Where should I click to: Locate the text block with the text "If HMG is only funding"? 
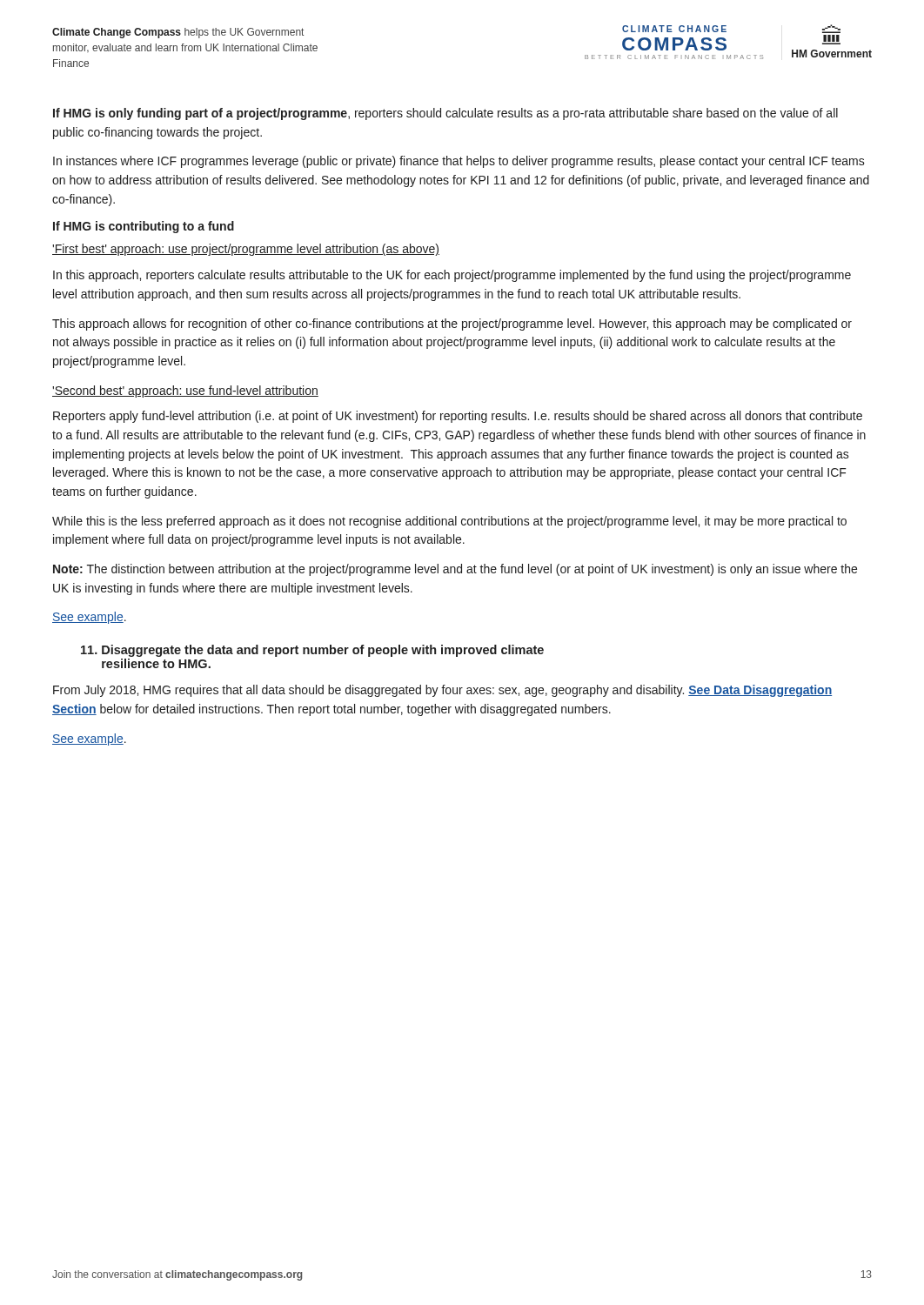(x=445, y=123)
